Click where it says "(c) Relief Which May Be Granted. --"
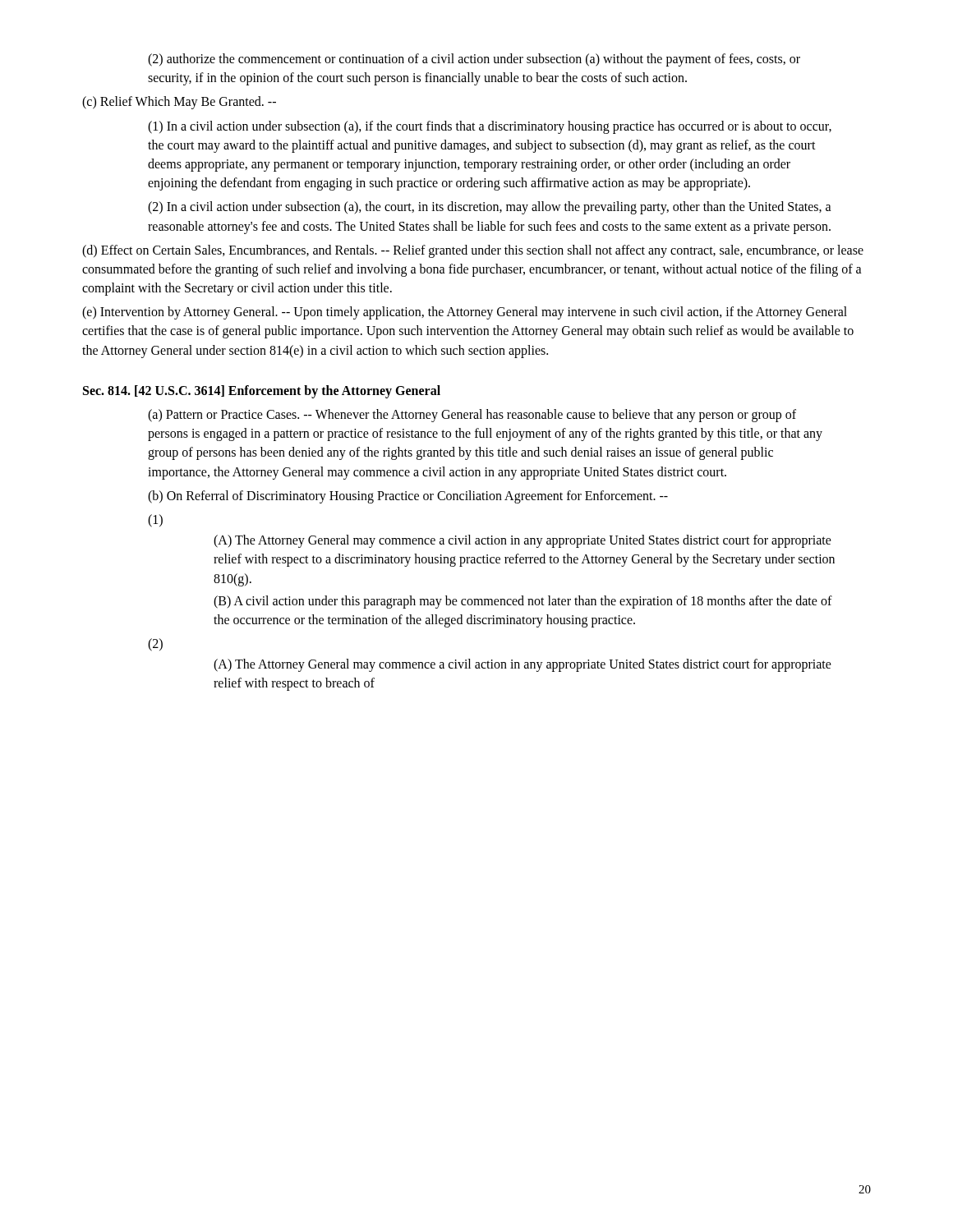 tap(179, 103)
